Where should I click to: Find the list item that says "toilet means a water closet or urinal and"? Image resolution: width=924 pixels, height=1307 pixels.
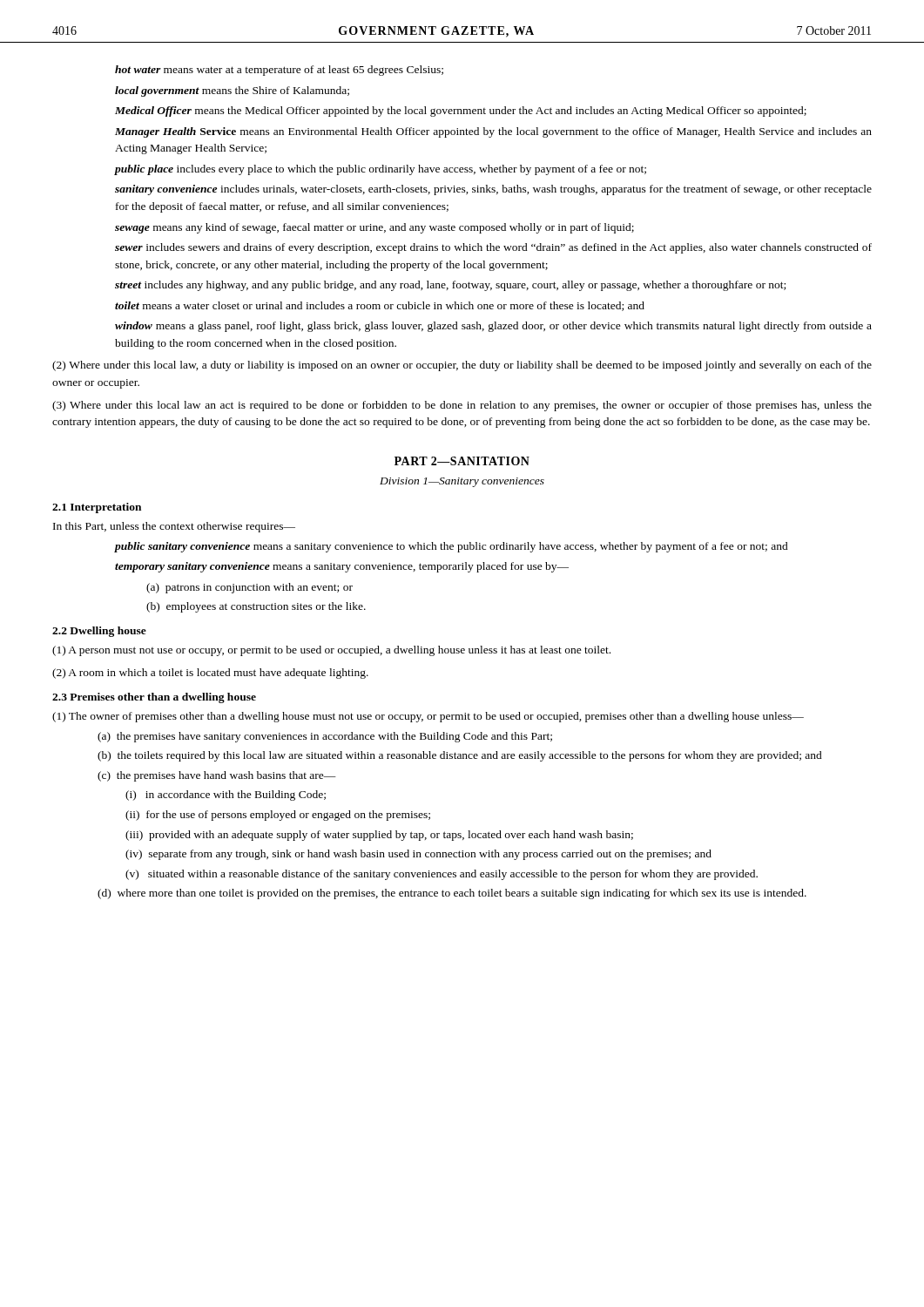pos(380,305)
